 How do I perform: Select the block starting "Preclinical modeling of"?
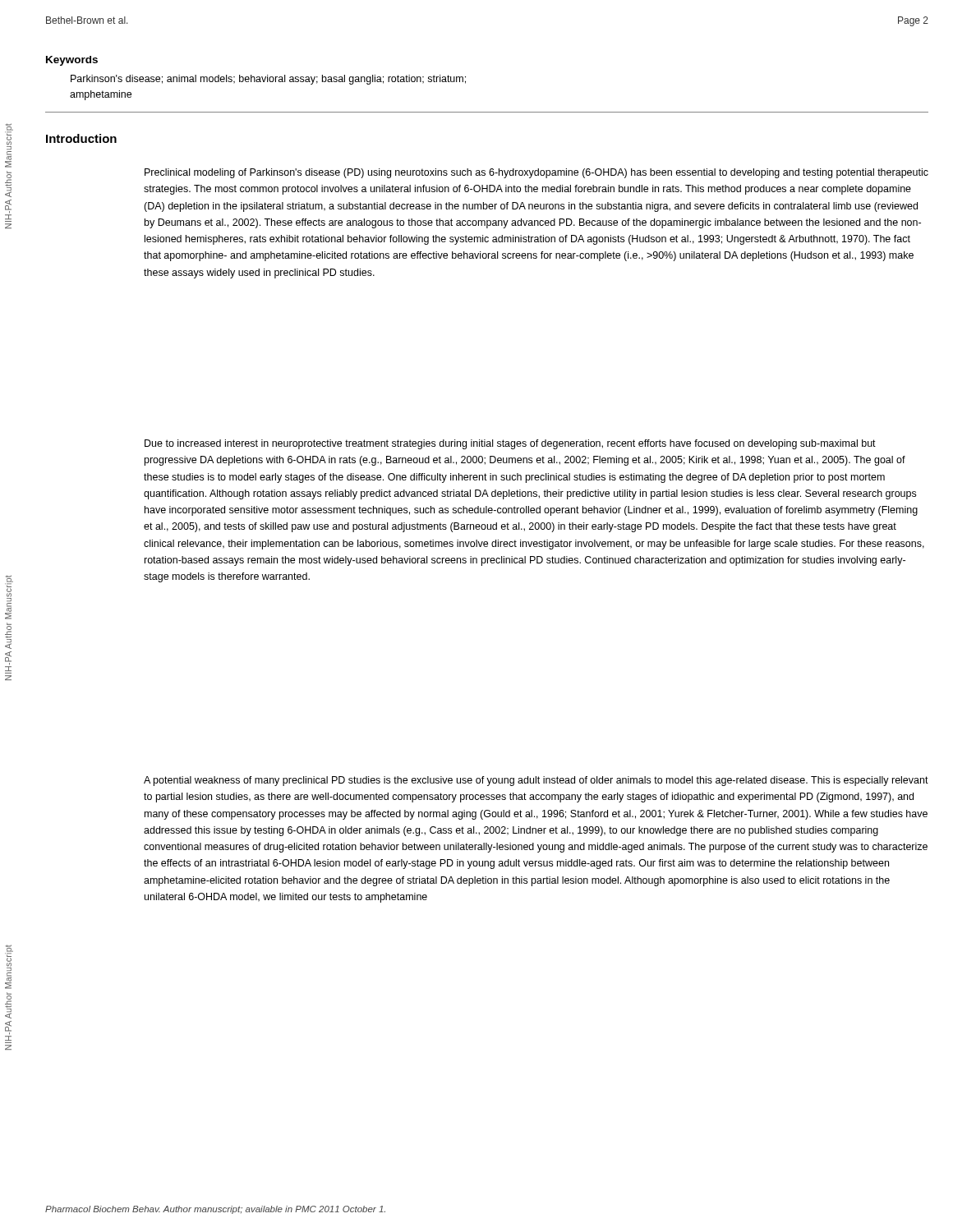click(536, 222)
